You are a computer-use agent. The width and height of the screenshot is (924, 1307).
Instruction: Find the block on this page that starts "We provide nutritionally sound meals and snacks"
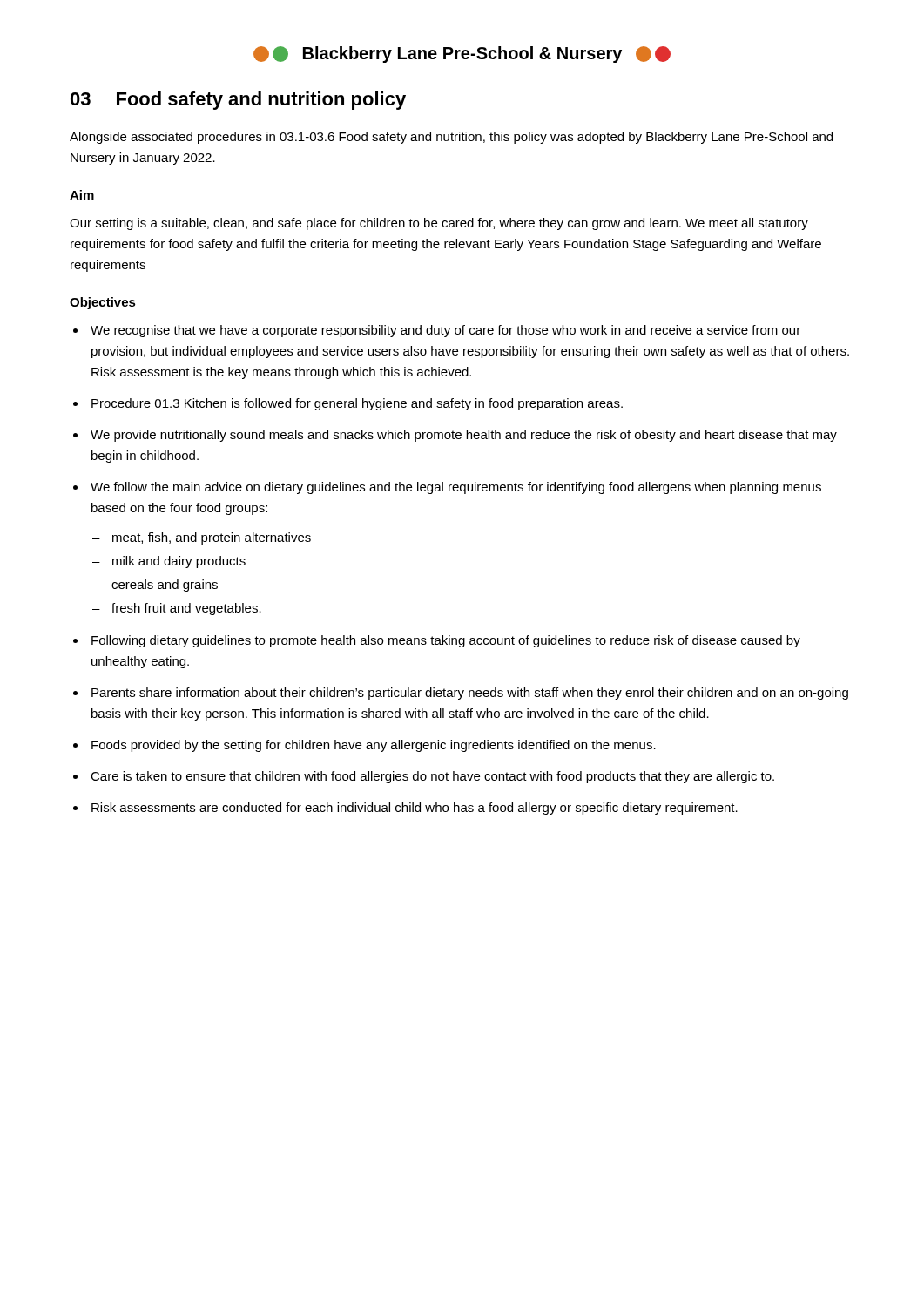click(464, 445)
